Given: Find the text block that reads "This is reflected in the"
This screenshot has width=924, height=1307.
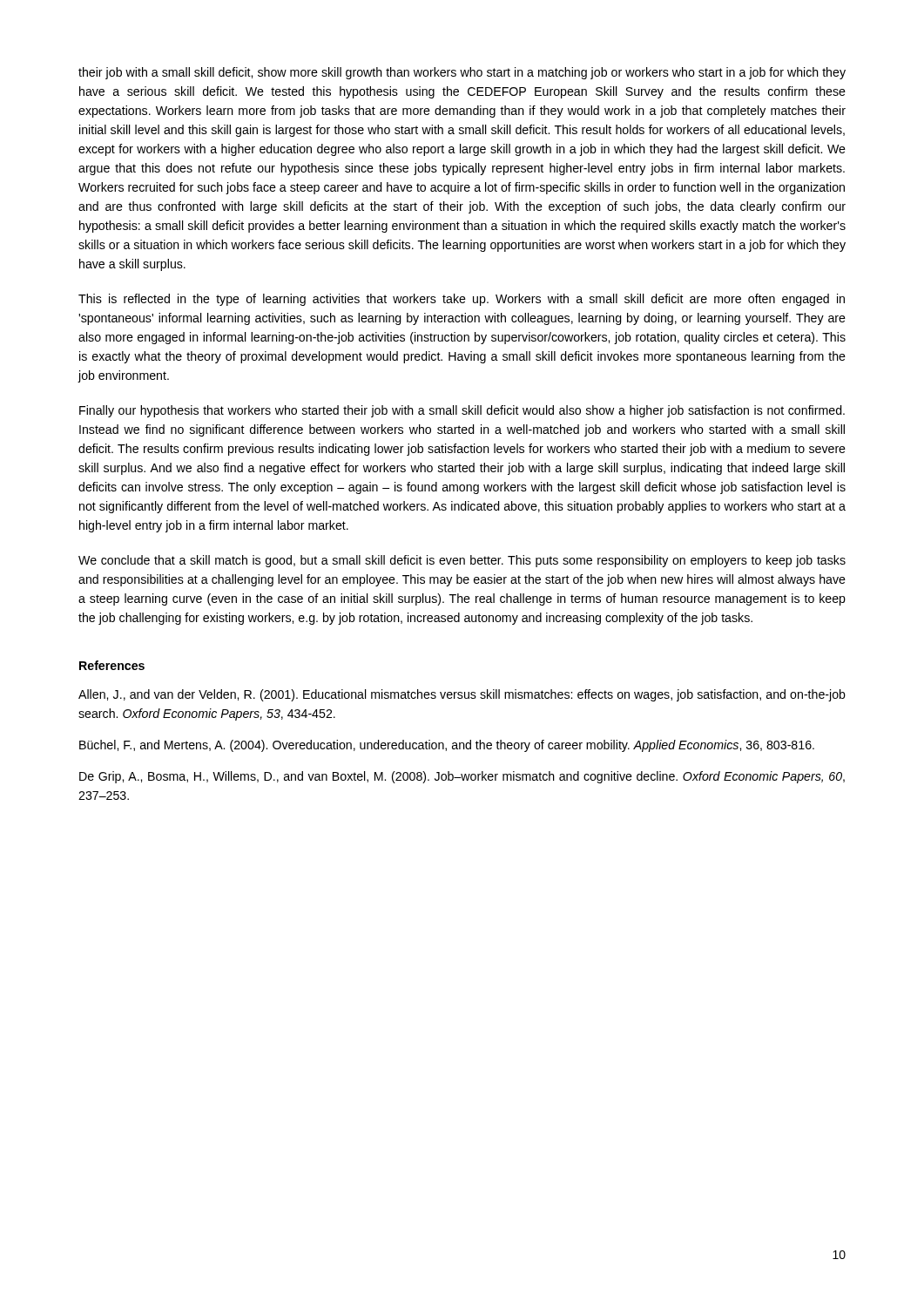Looking at the screenshot, I should coord(462,337).
